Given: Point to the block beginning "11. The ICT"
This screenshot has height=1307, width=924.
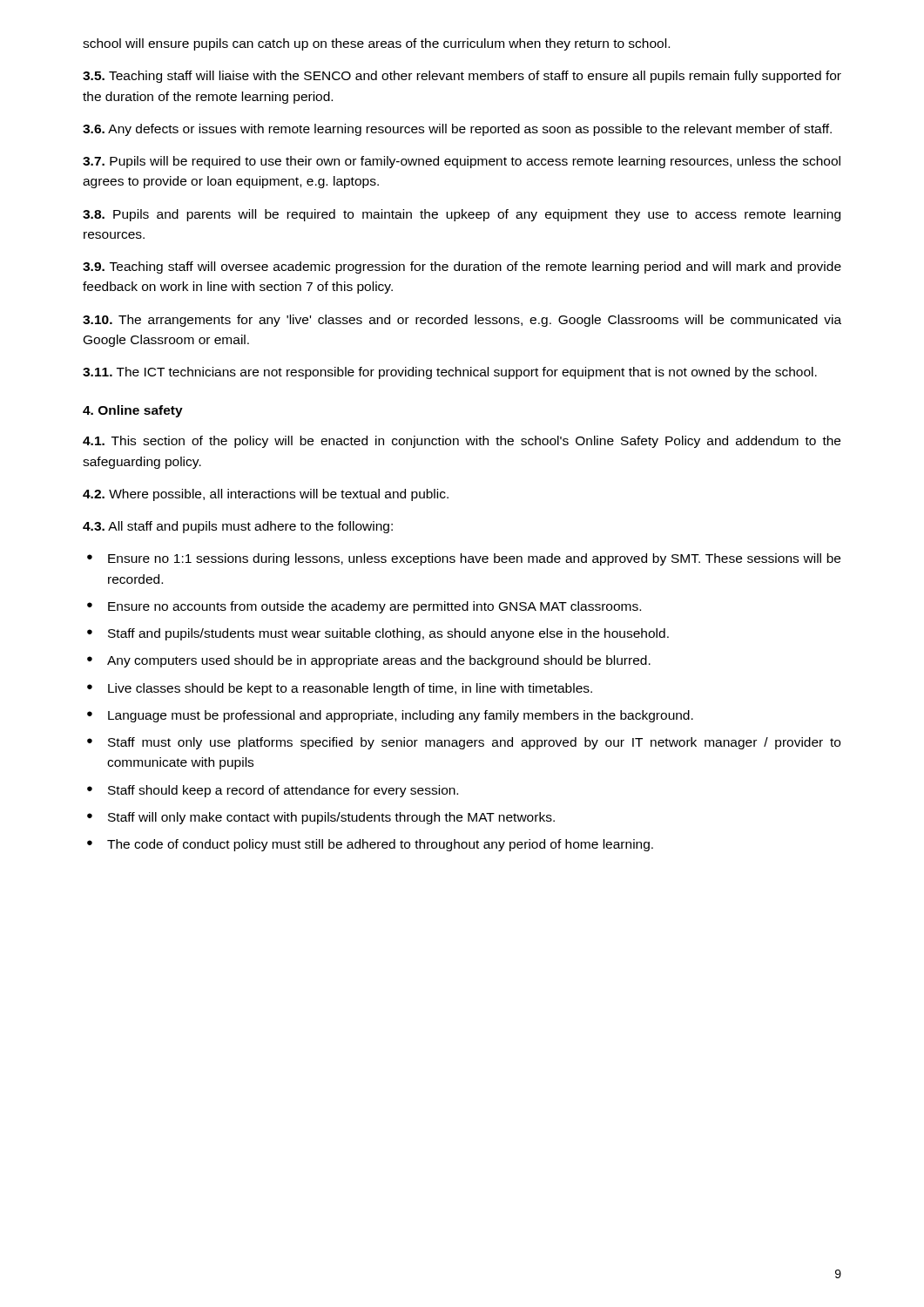Looking at the screenshot, I should pos(450,372).
